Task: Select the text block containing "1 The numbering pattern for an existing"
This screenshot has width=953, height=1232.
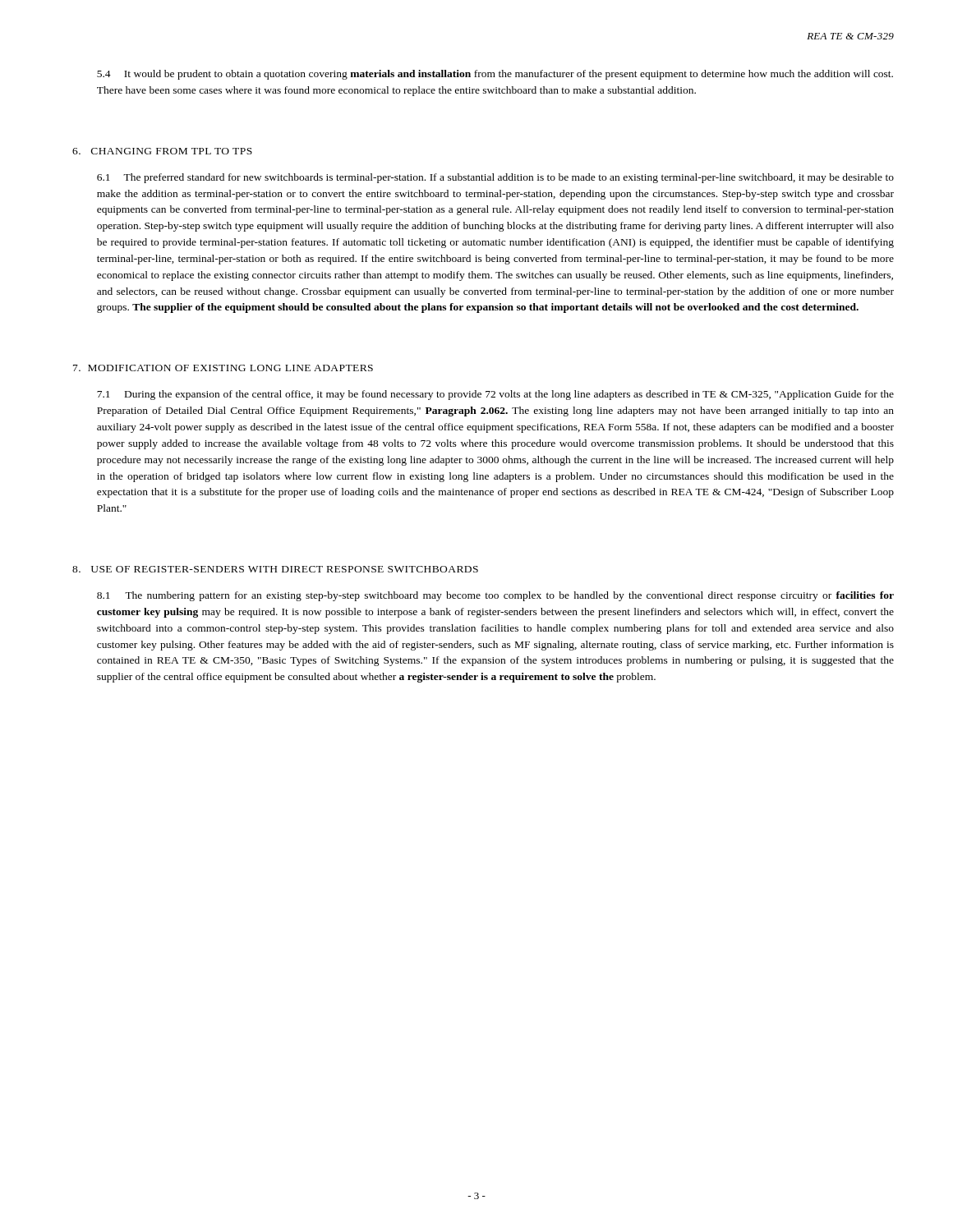Action: pyautogui.click(x=483, y=636)
